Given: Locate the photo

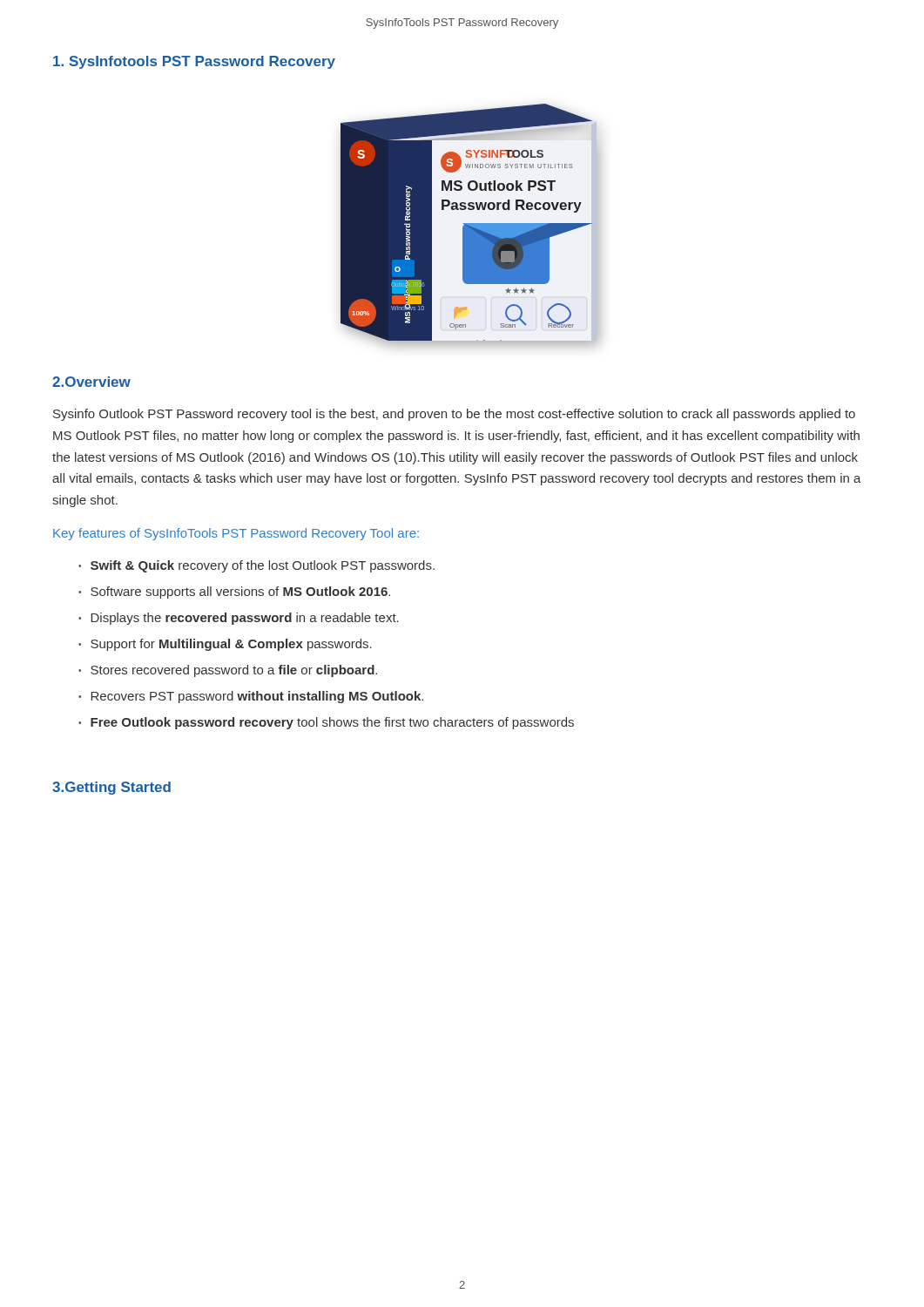Looking at the screenshot, I should click(462, 219).
